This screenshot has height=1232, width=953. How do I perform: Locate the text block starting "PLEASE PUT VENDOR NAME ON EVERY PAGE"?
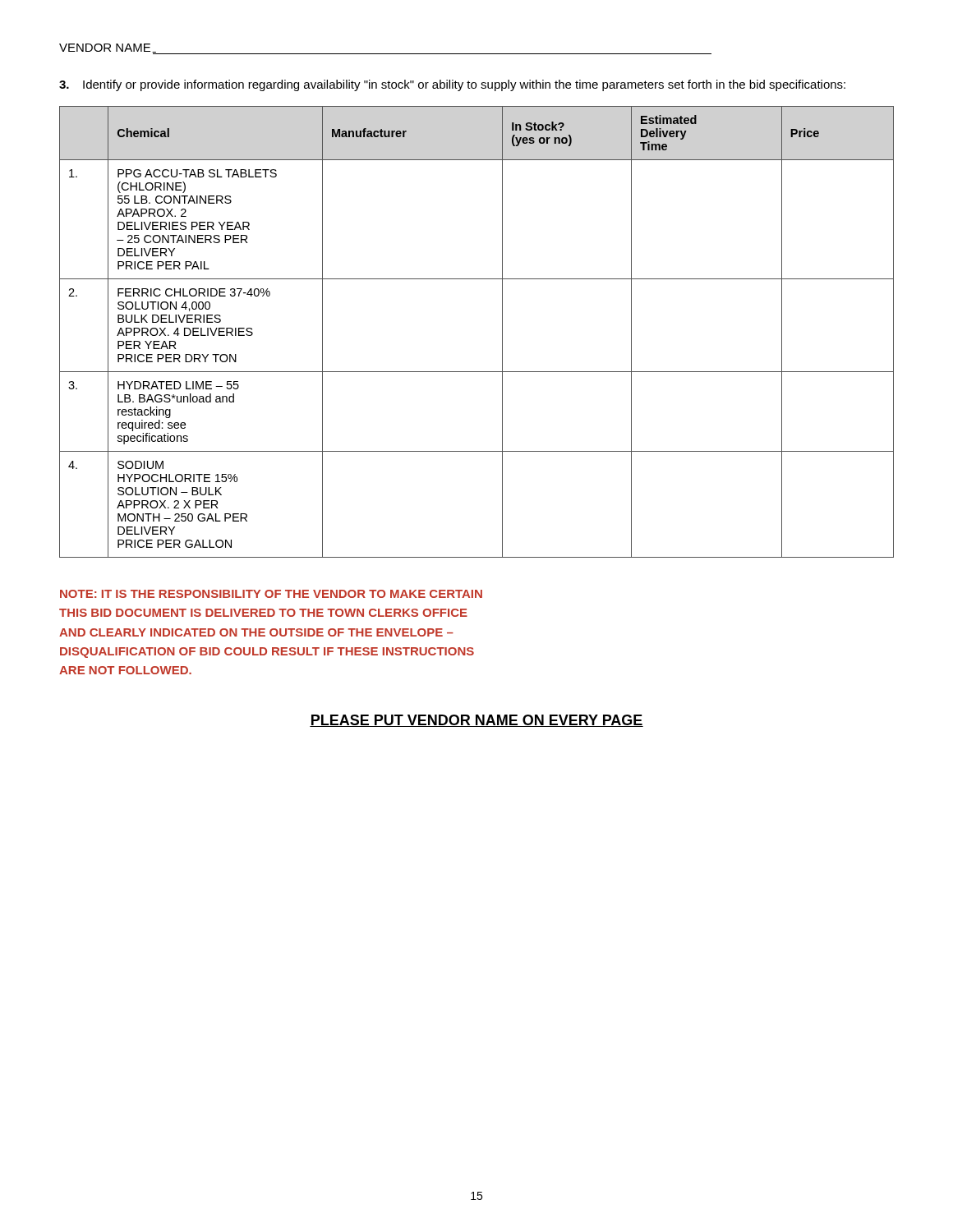(476, 721)
